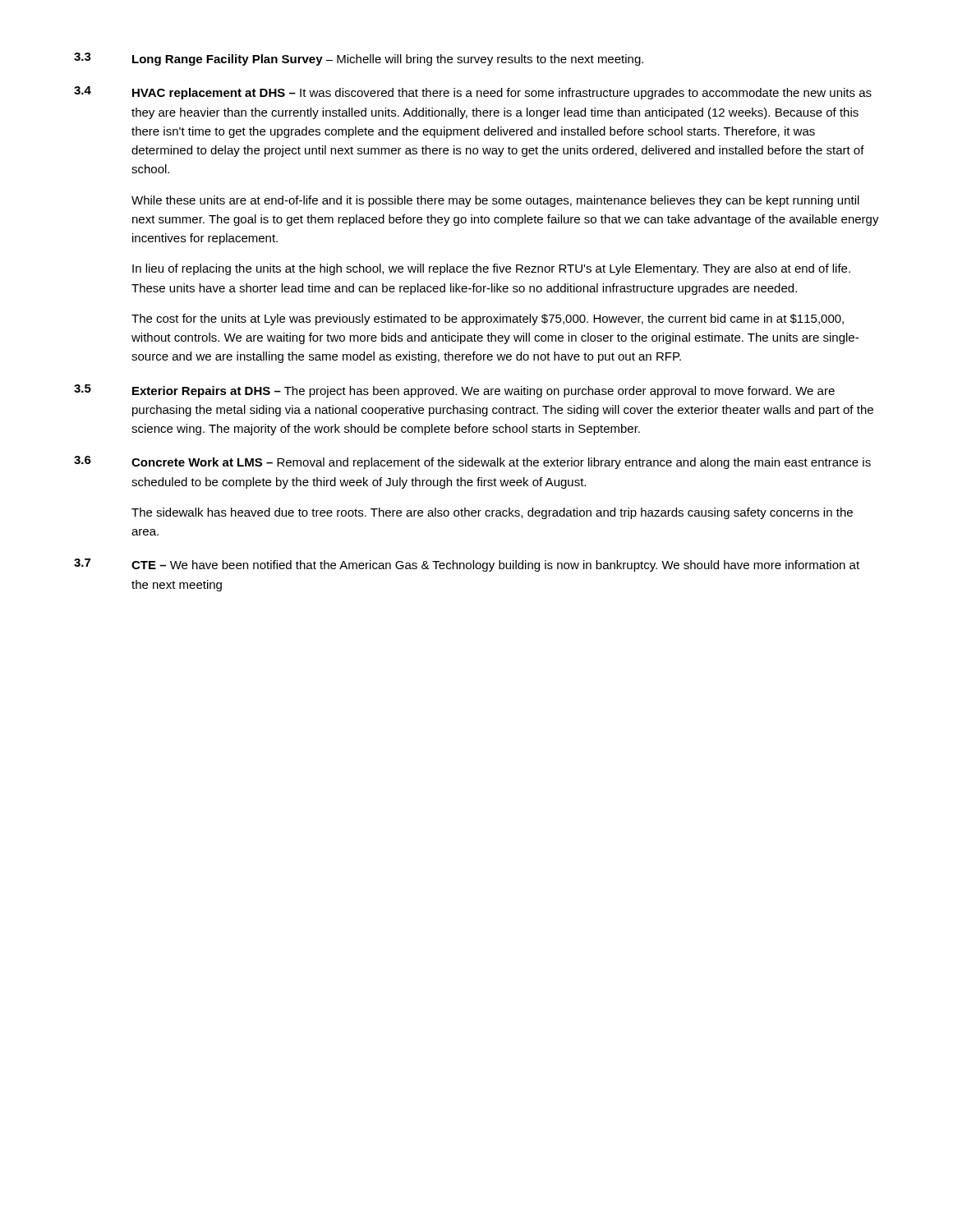Point to the passage starting "3.6 Concrete Work at LMS"
Image resolution: width=953 pixels, height=1232 pixels.
[x=476, y=497]
